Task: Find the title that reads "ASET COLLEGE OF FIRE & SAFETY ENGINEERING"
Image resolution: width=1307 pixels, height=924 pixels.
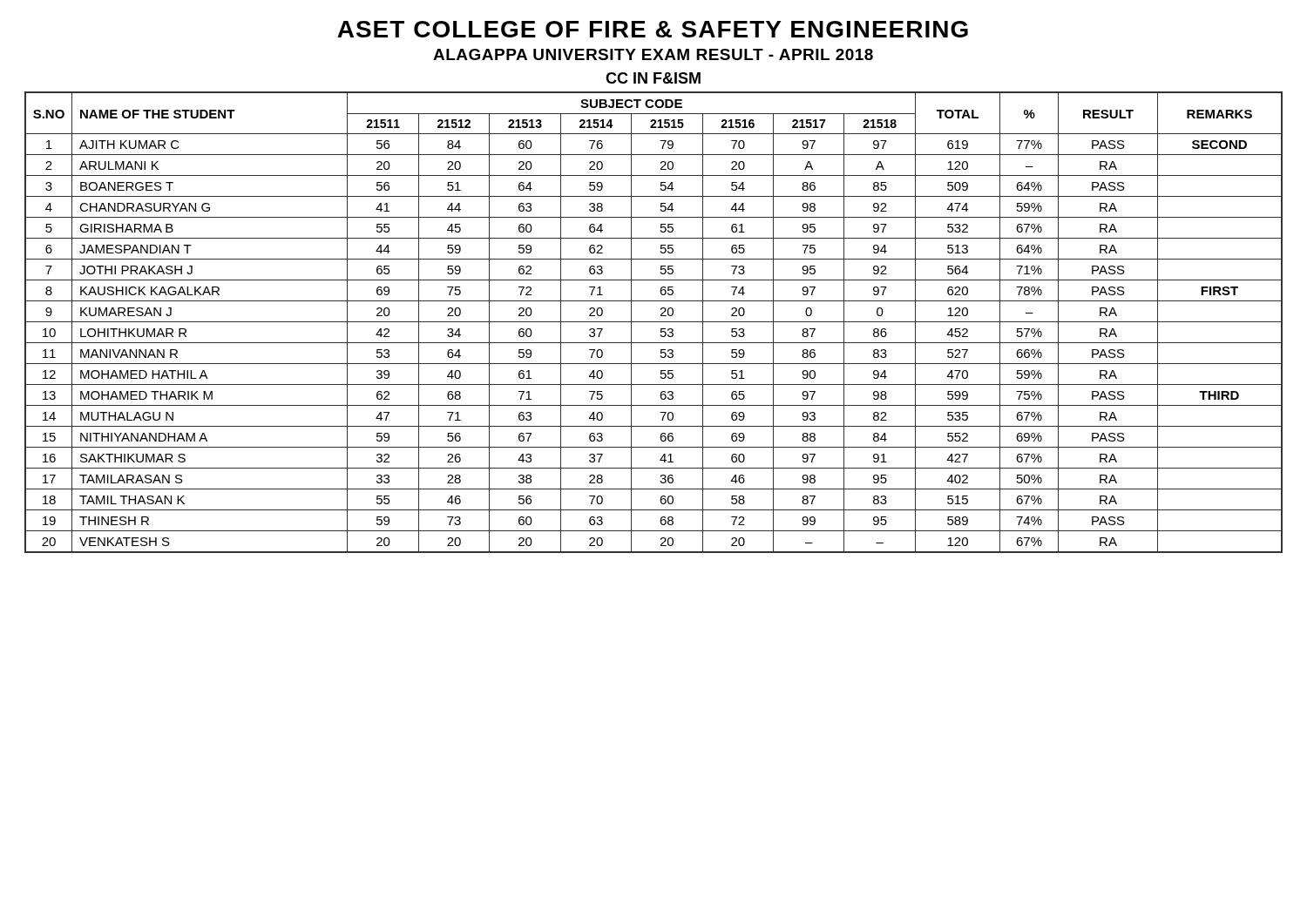Action: (x=654, y=40)
